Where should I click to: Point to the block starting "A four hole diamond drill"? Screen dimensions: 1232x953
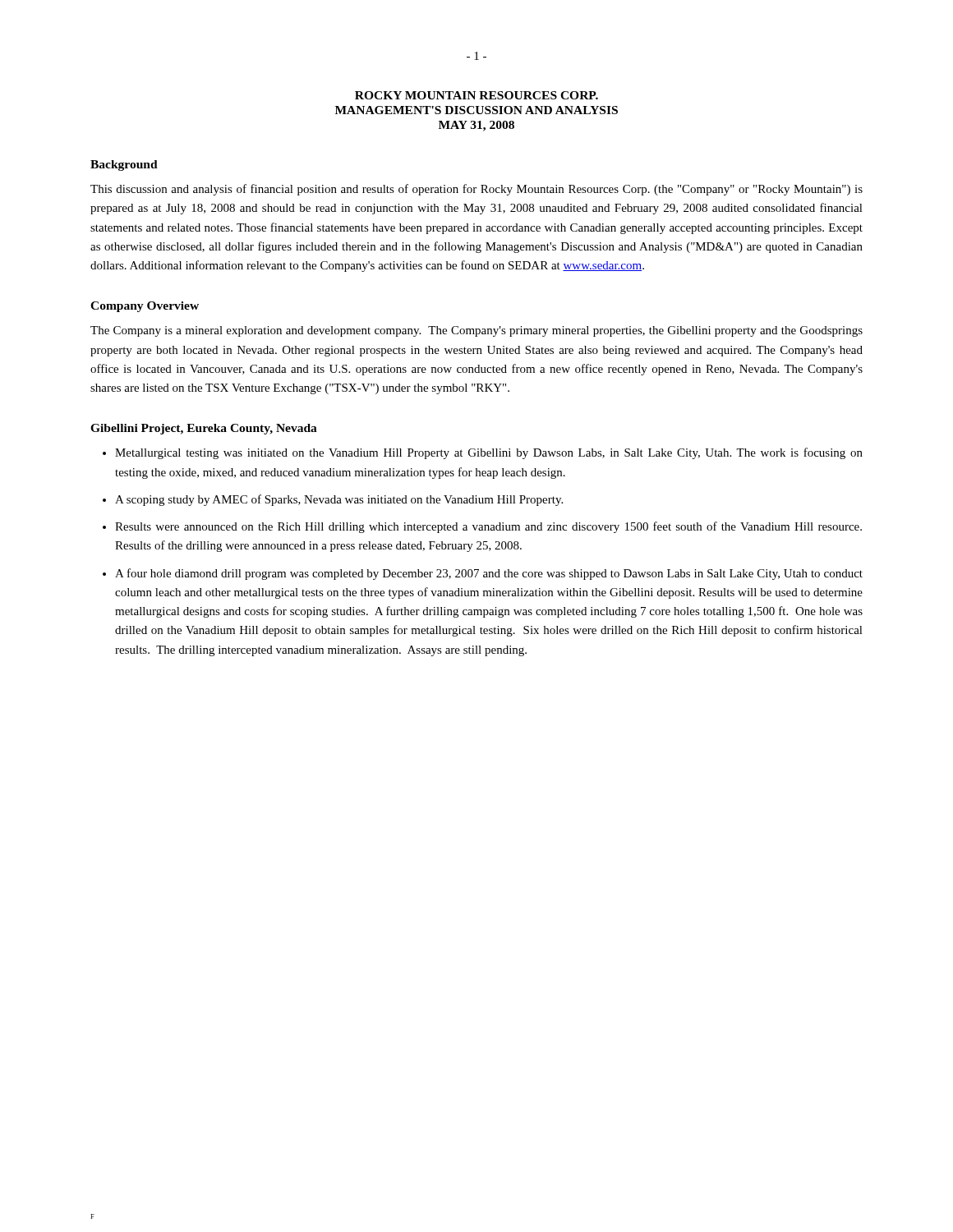pos(489,611)
